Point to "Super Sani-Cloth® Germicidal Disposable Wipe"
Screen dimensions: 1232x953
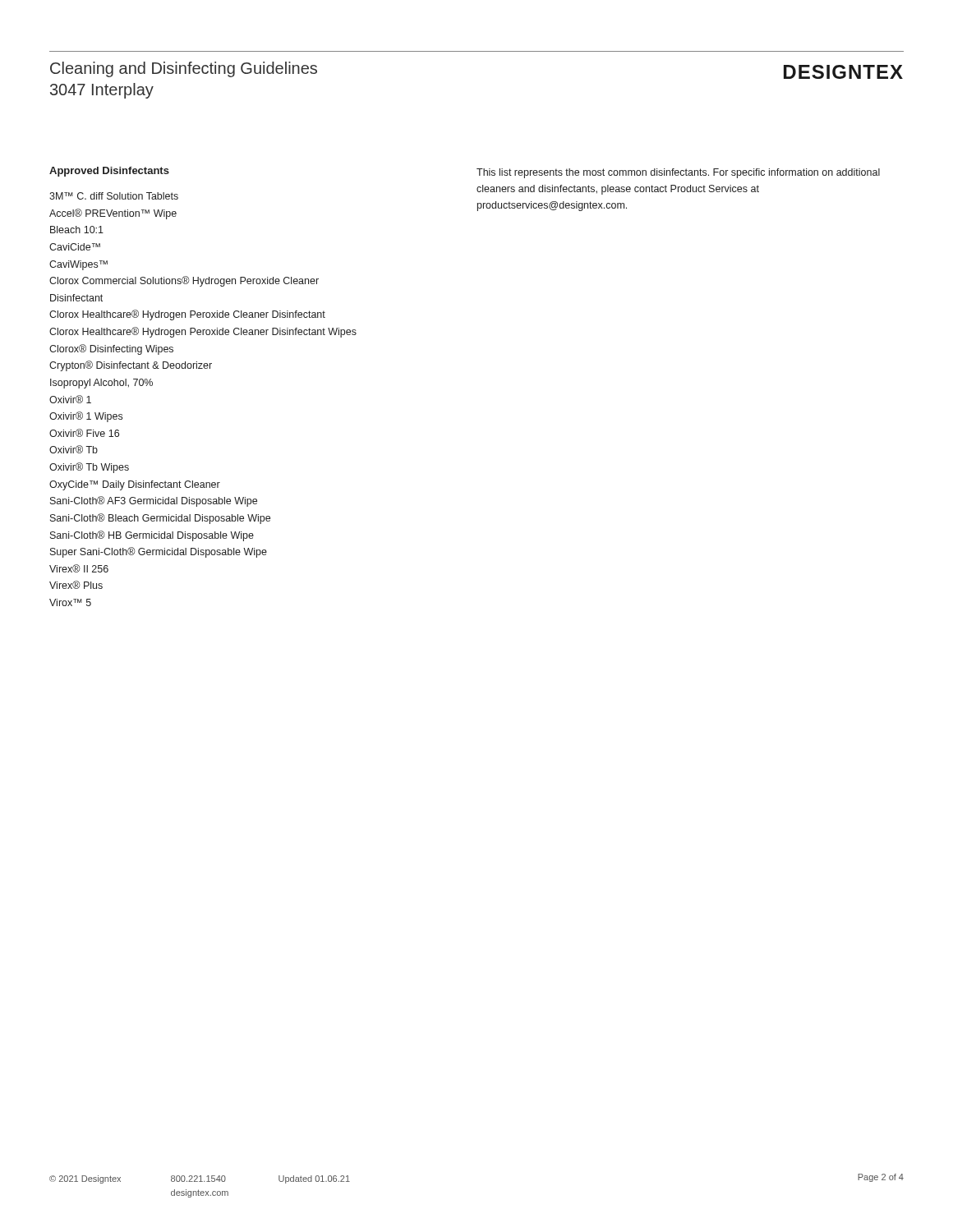pos(158,552)
